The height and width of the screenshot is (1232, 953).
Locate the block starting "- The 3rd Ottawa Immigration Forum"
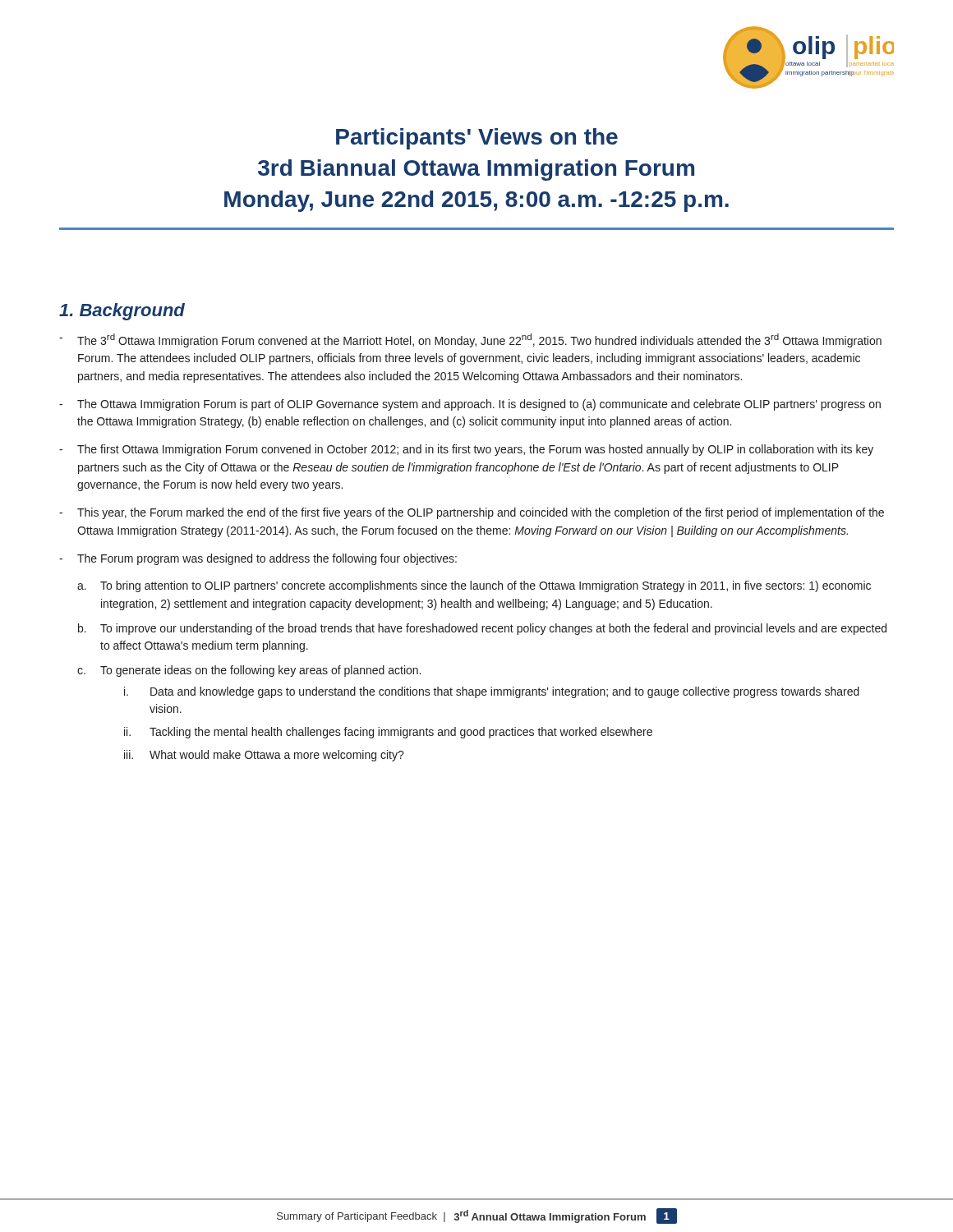476,358
